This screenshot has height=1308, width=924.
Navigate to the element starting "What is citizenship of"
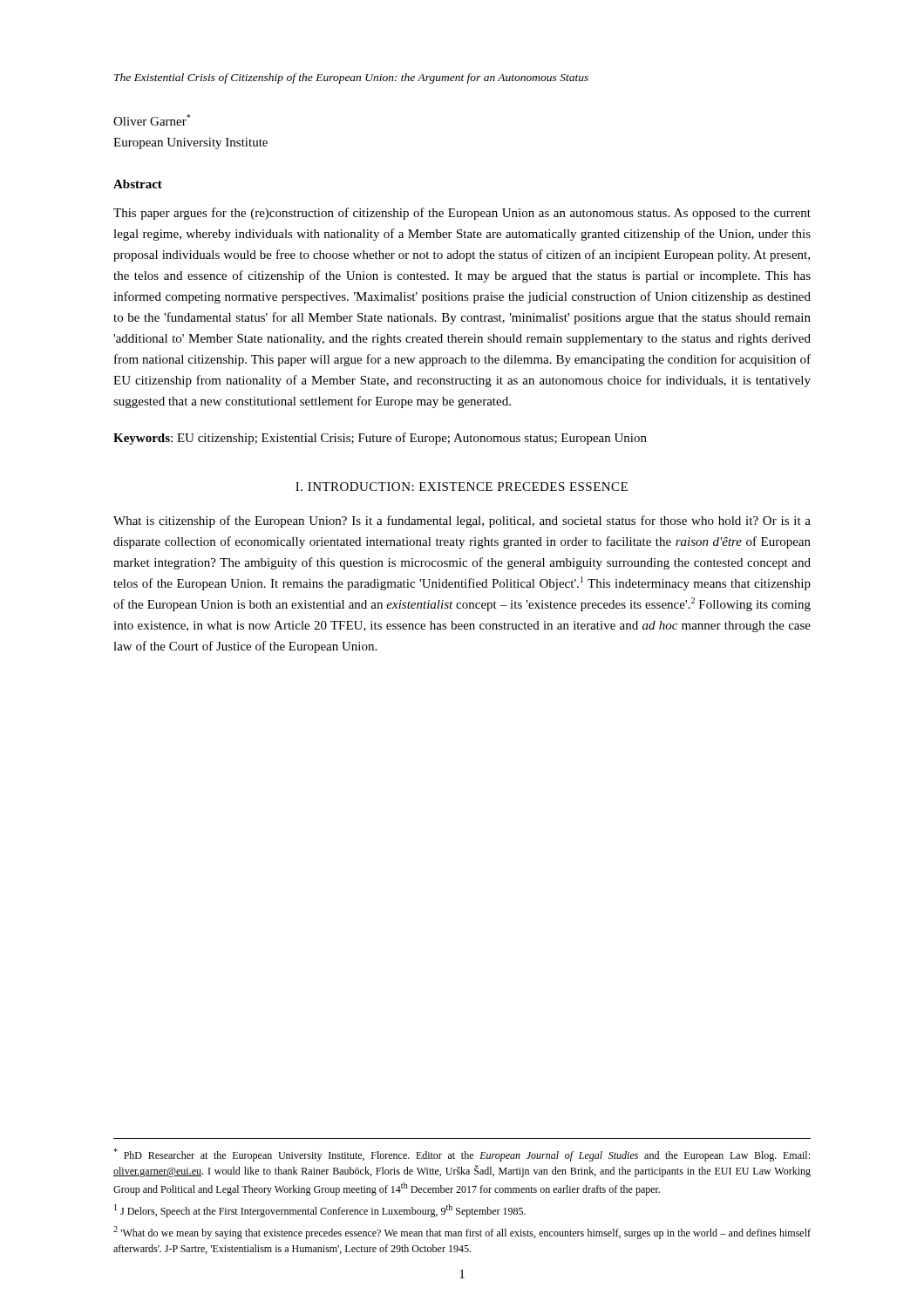click(x=462, y=583)
